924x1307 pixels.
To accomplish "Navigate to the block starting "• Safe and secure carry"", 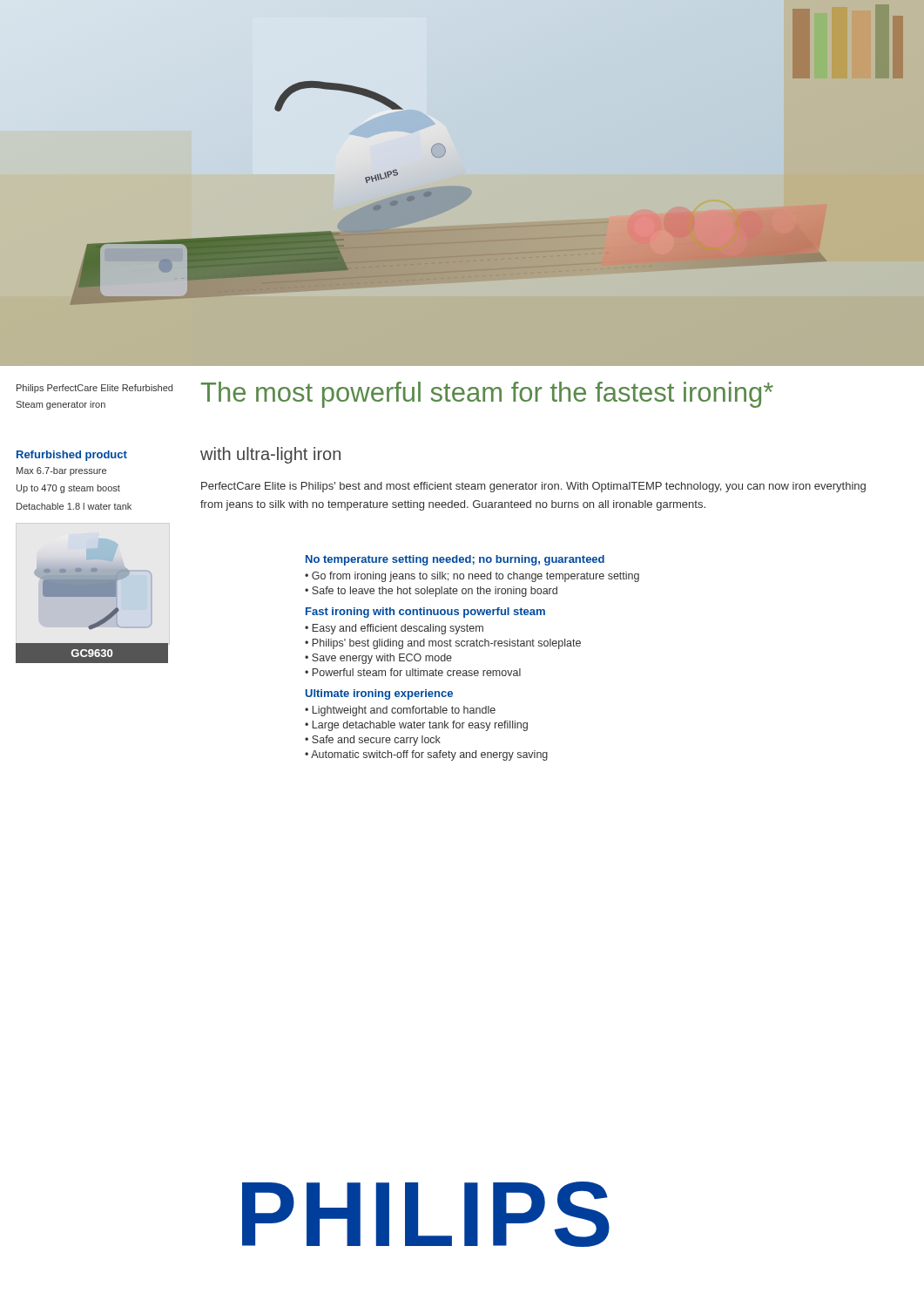I will (373, 740).
